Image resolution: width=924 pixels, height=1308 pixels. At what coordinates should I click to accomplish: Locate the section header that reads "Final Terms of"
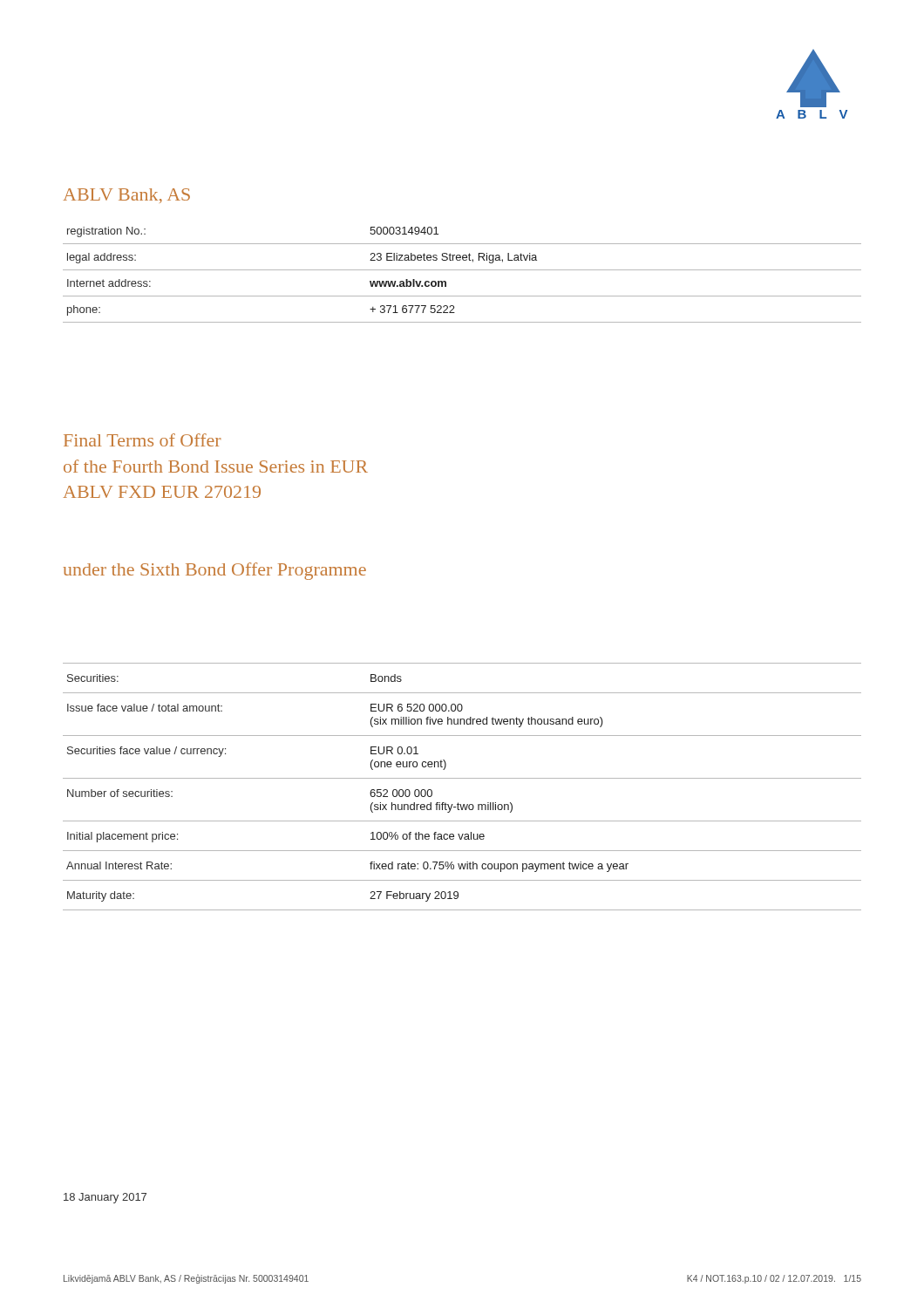142,440
